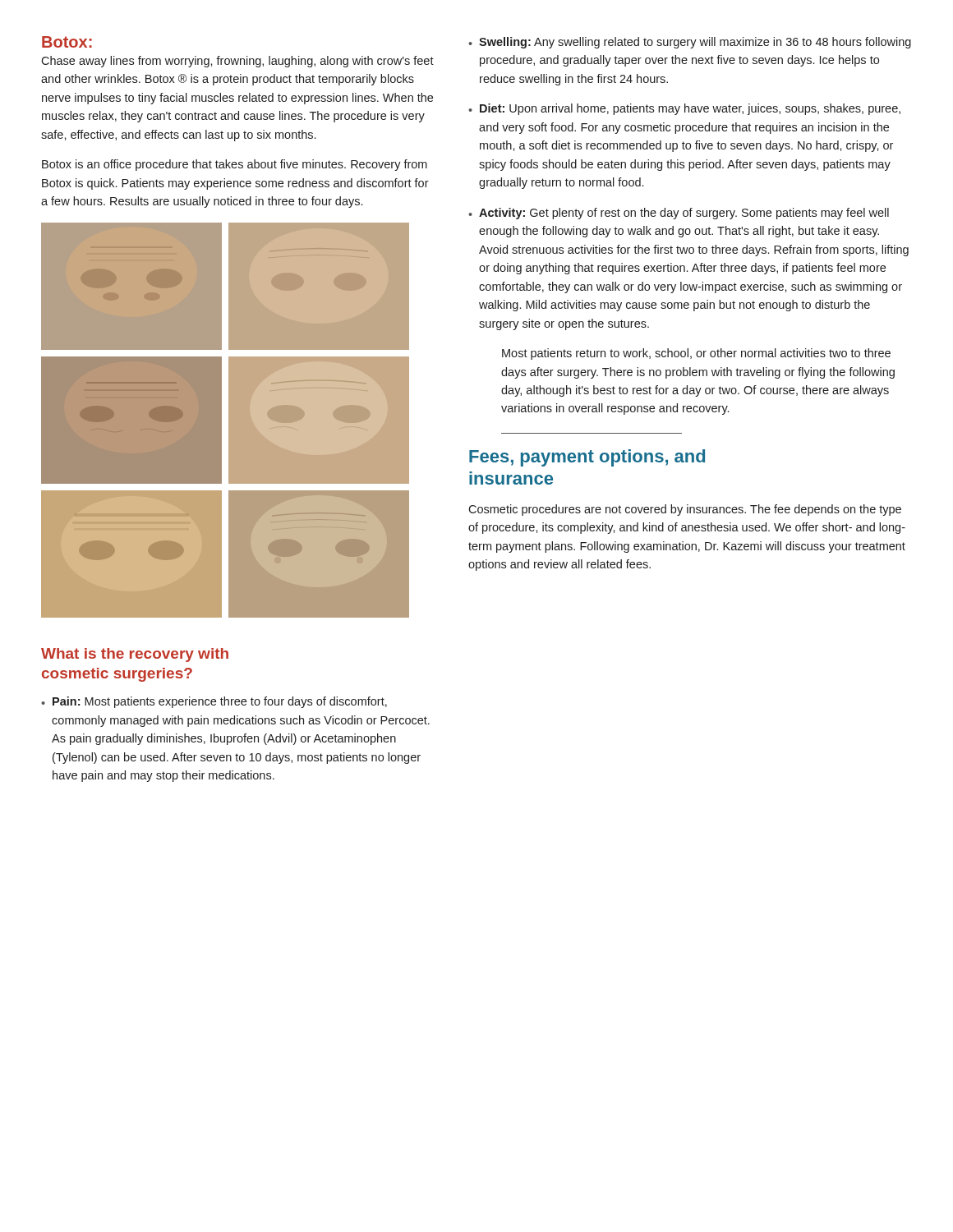Find the photo
The width and height of the screenshot is (953, 1232).
238,420
